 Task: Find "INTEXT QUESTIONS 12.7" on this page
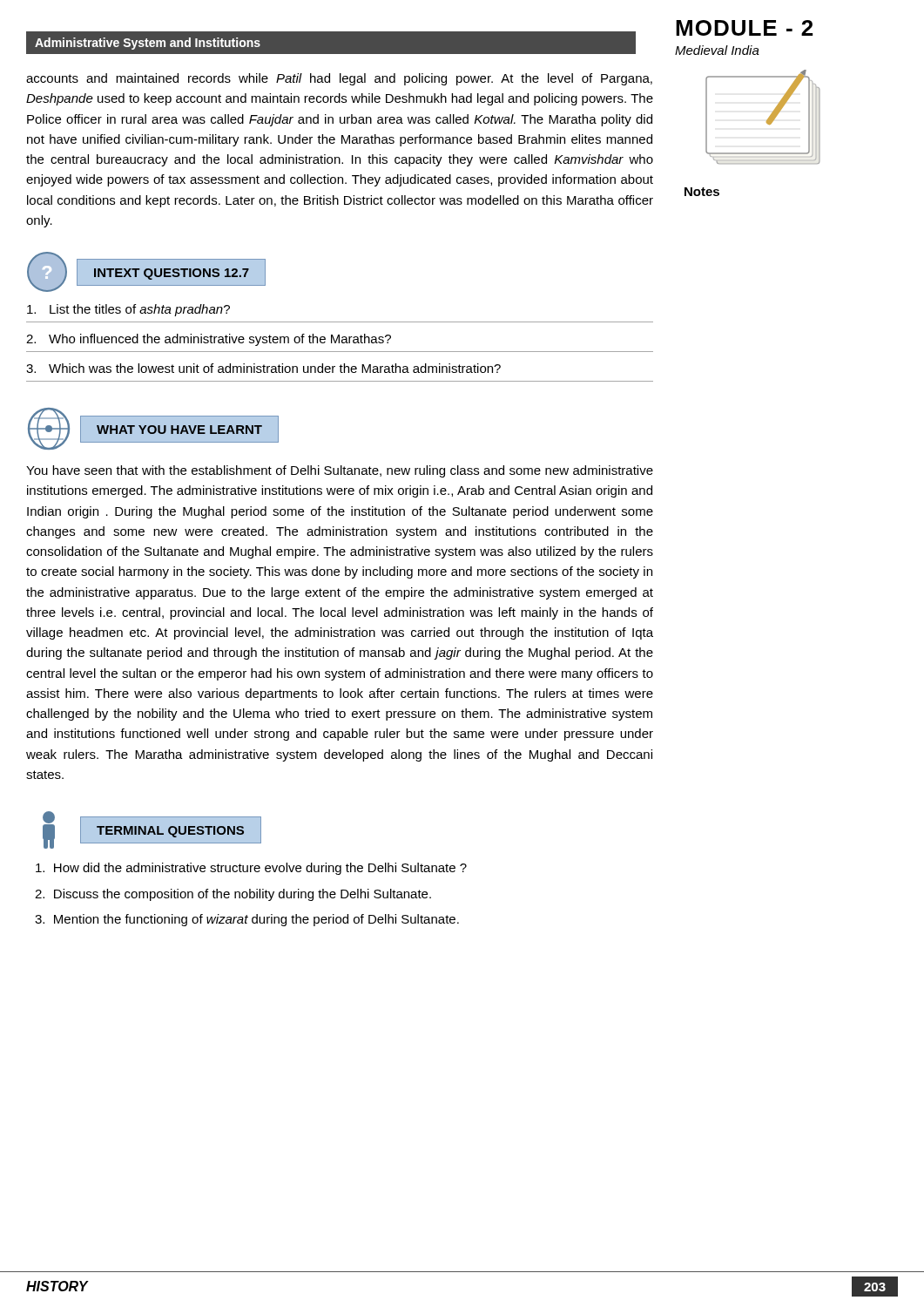click(x=171, y=272)
